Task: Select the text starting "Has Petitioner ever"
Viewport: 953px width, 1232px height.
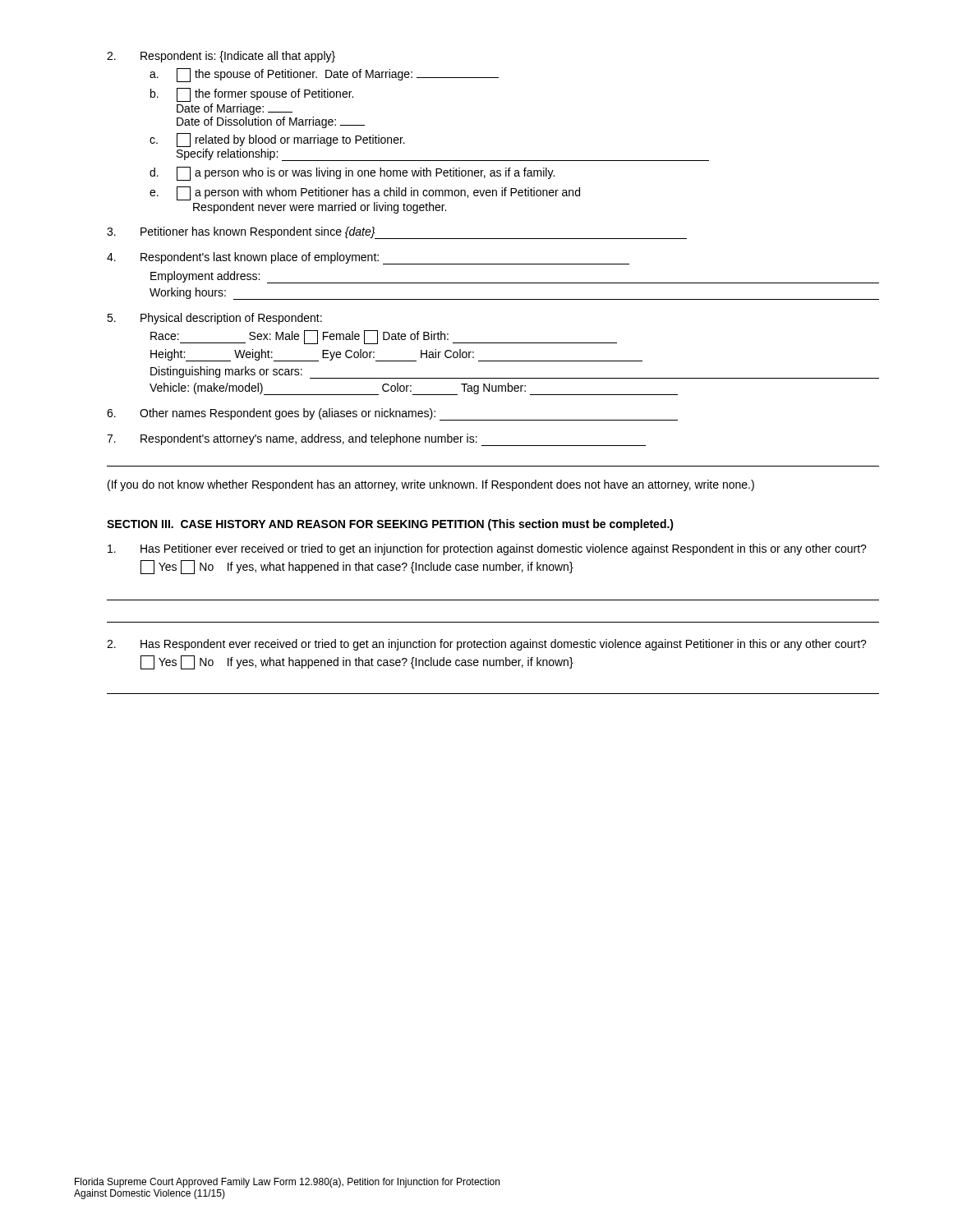Action: click(493, 582)
